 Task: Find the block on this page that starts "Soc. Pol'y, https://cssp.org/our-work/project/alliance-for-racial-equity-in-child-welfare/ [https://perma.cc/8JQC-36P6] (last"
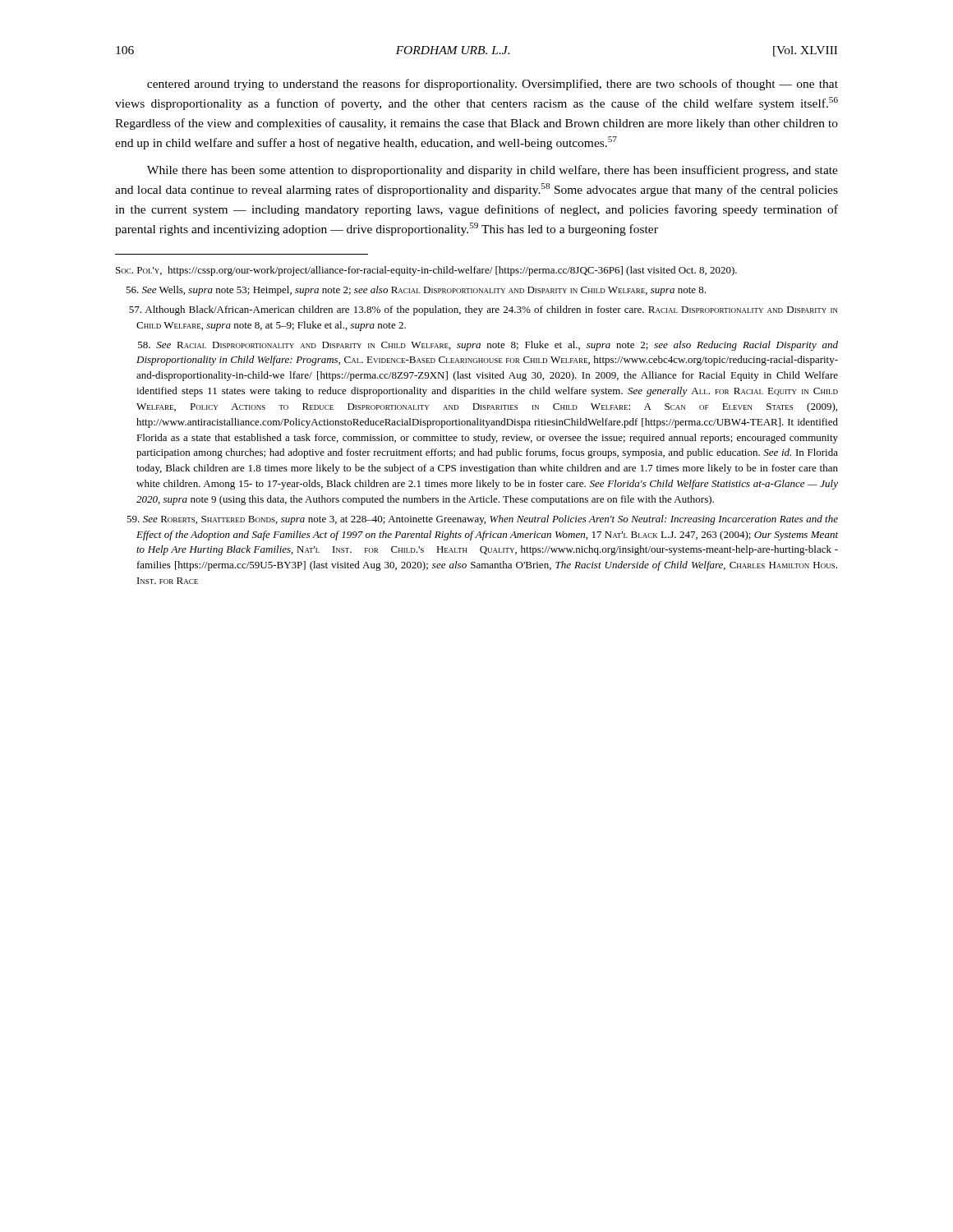[426, 270]
